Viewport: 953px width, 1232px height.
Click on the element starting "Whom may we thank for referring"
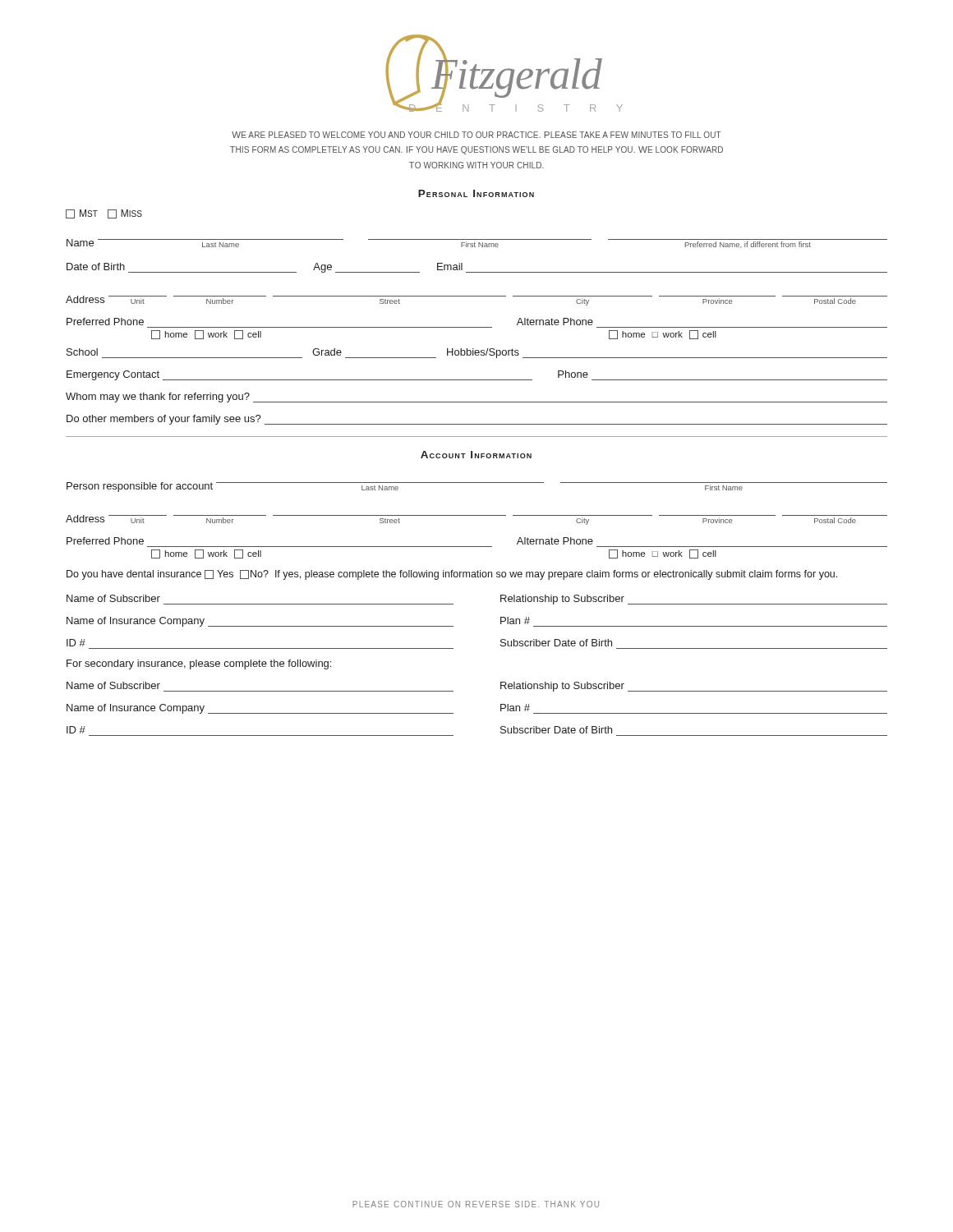(x=476, y=396)
